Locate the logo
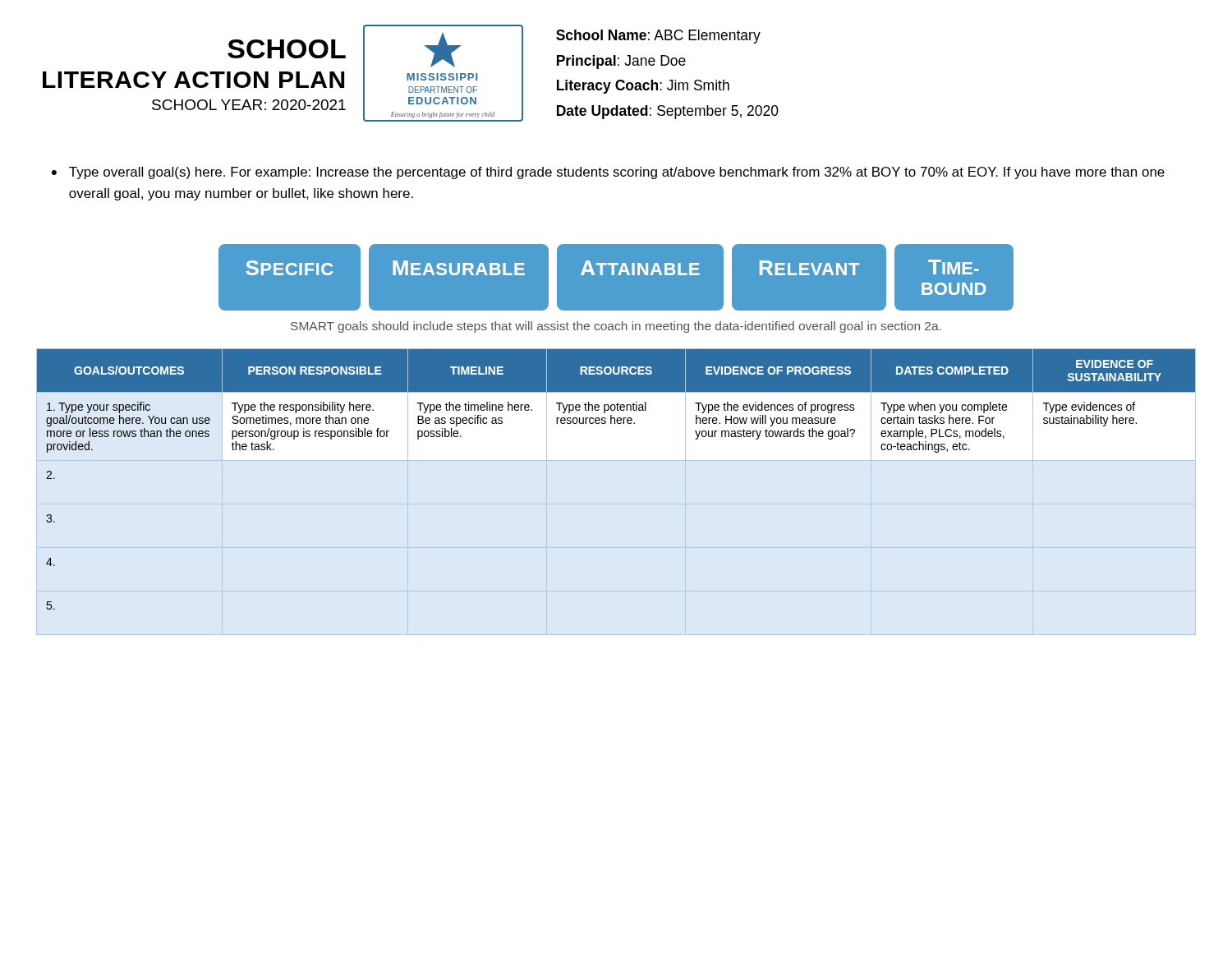Screen dimensions: 953x1232 [443, 73]
